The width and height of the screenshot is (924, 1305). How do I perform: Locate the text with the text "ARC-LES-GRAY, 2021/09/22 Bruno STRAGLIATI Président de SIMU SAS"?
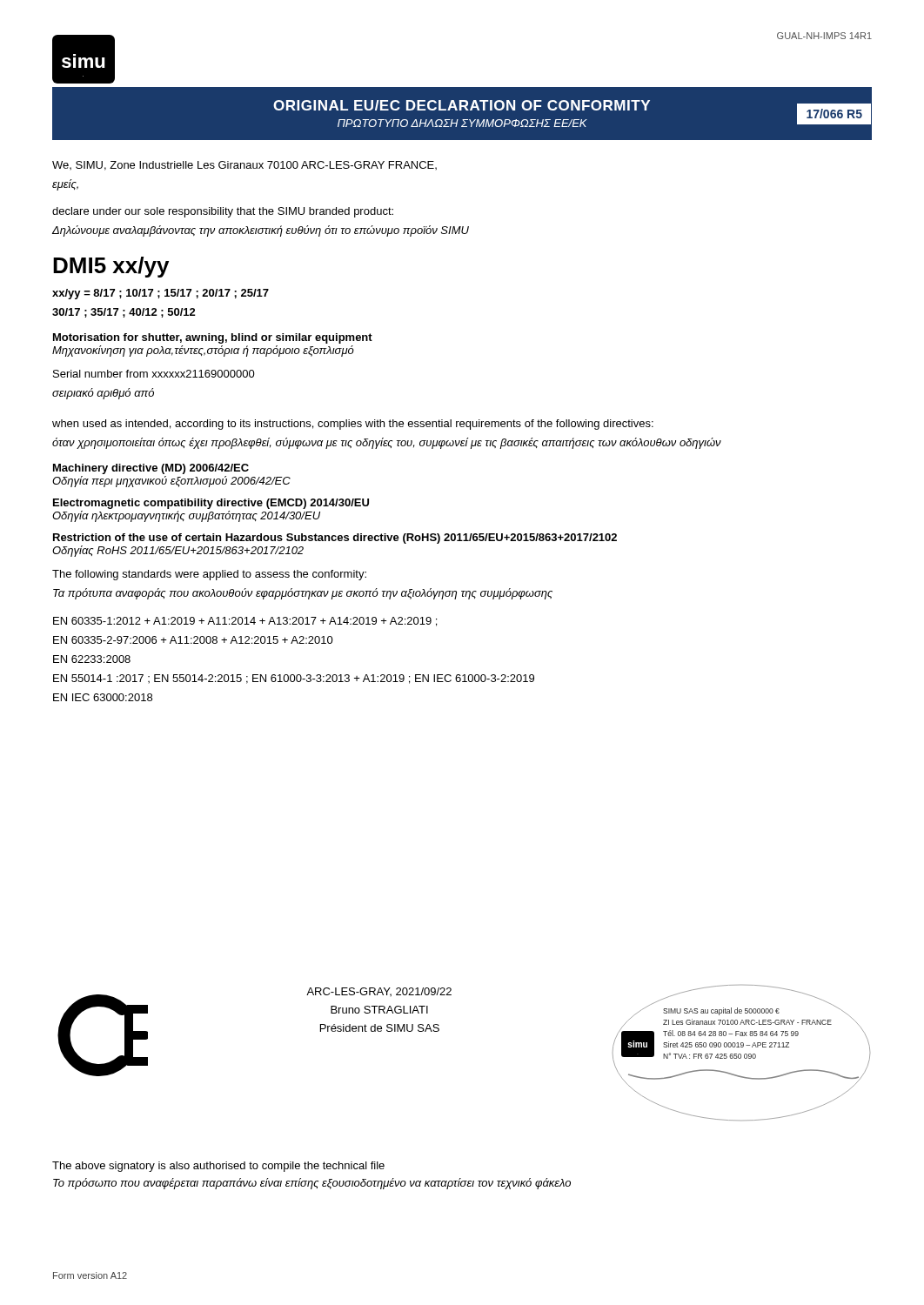379,1009
